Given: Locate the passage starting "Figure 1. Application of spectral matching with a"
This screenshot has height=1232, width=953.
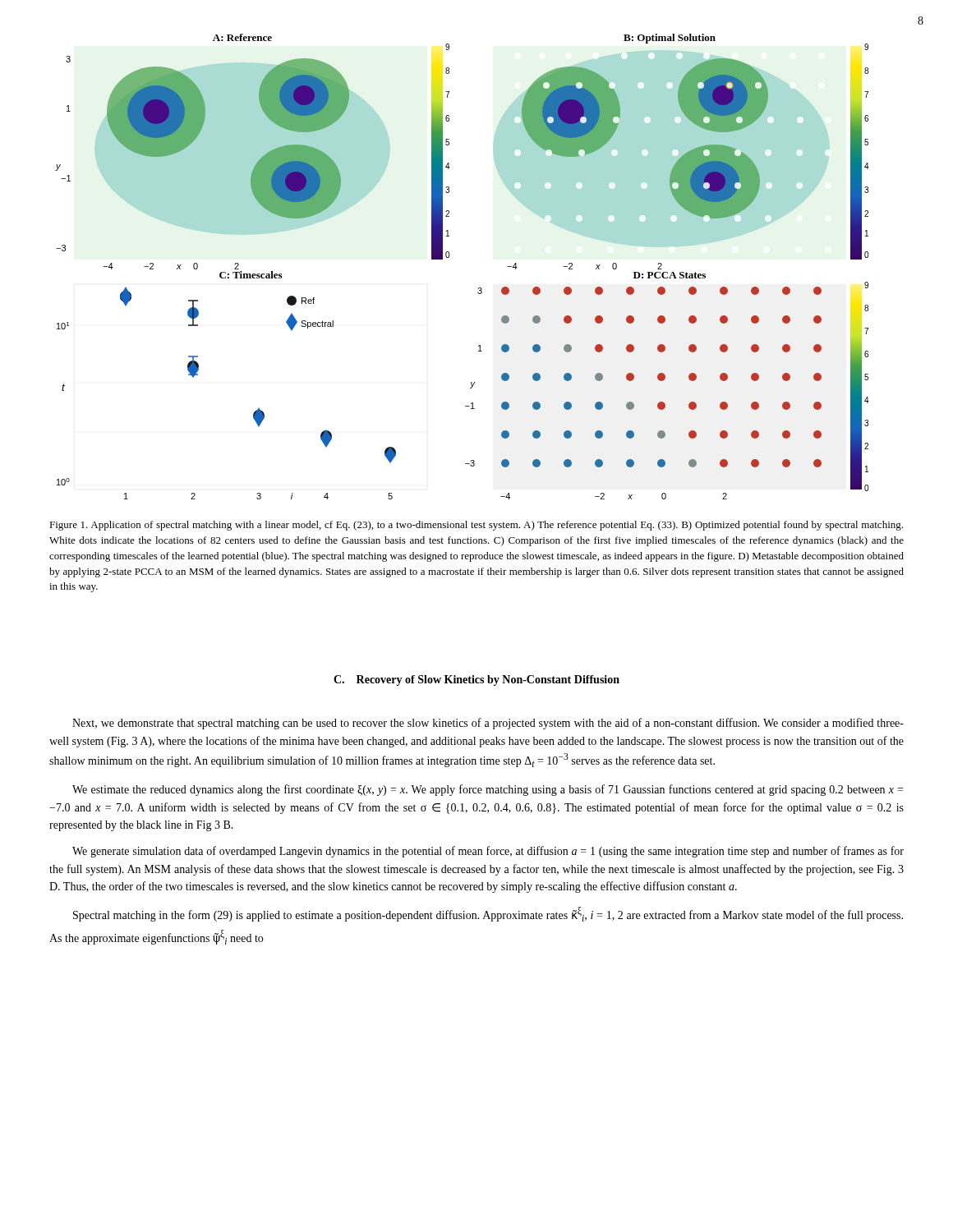Looking at the screenshot, I should pyautogui.click(x=476, y=556).
